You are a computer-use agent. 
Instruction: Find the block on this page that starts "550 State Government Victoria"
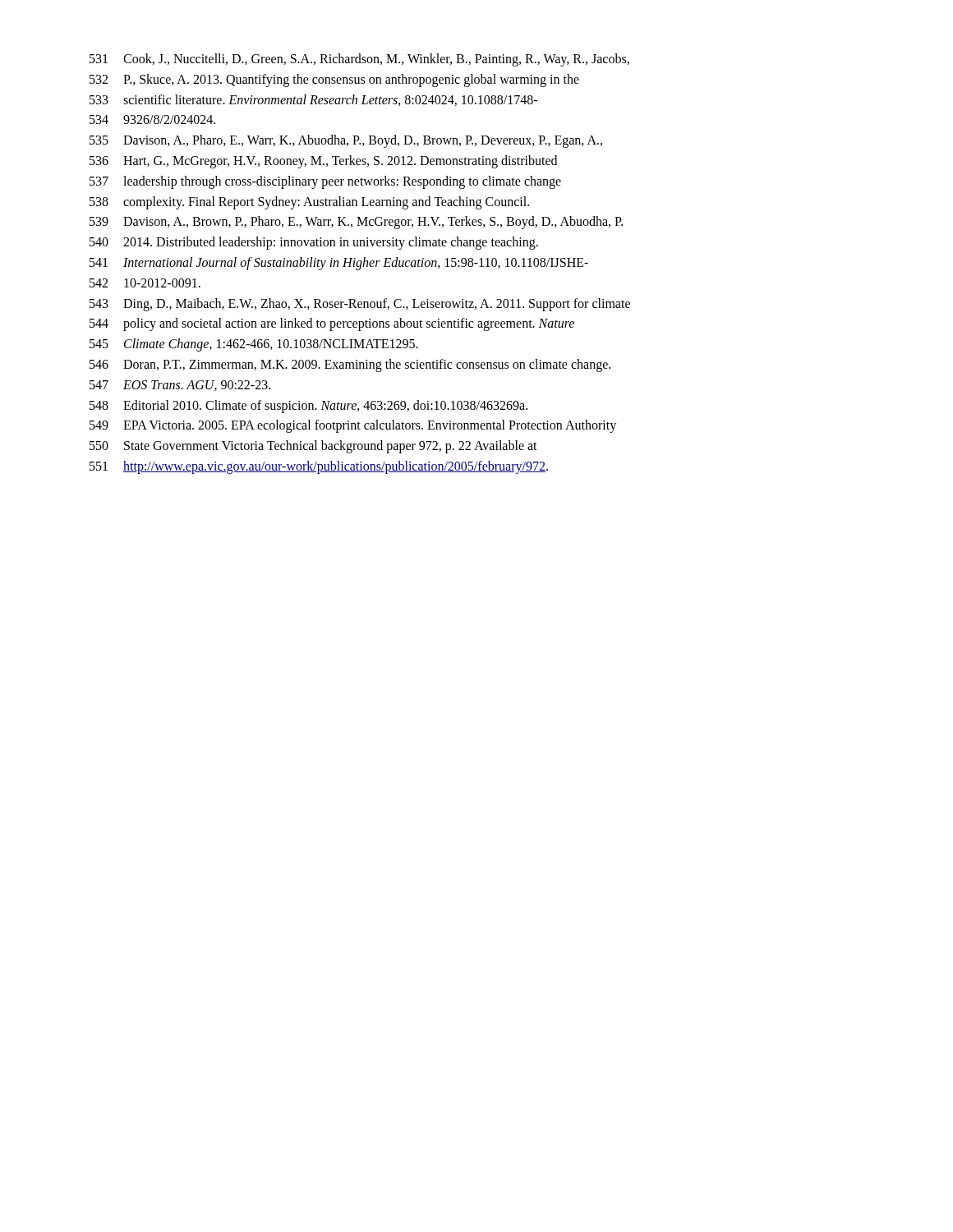pyautogui.click(x=476, y=446)
